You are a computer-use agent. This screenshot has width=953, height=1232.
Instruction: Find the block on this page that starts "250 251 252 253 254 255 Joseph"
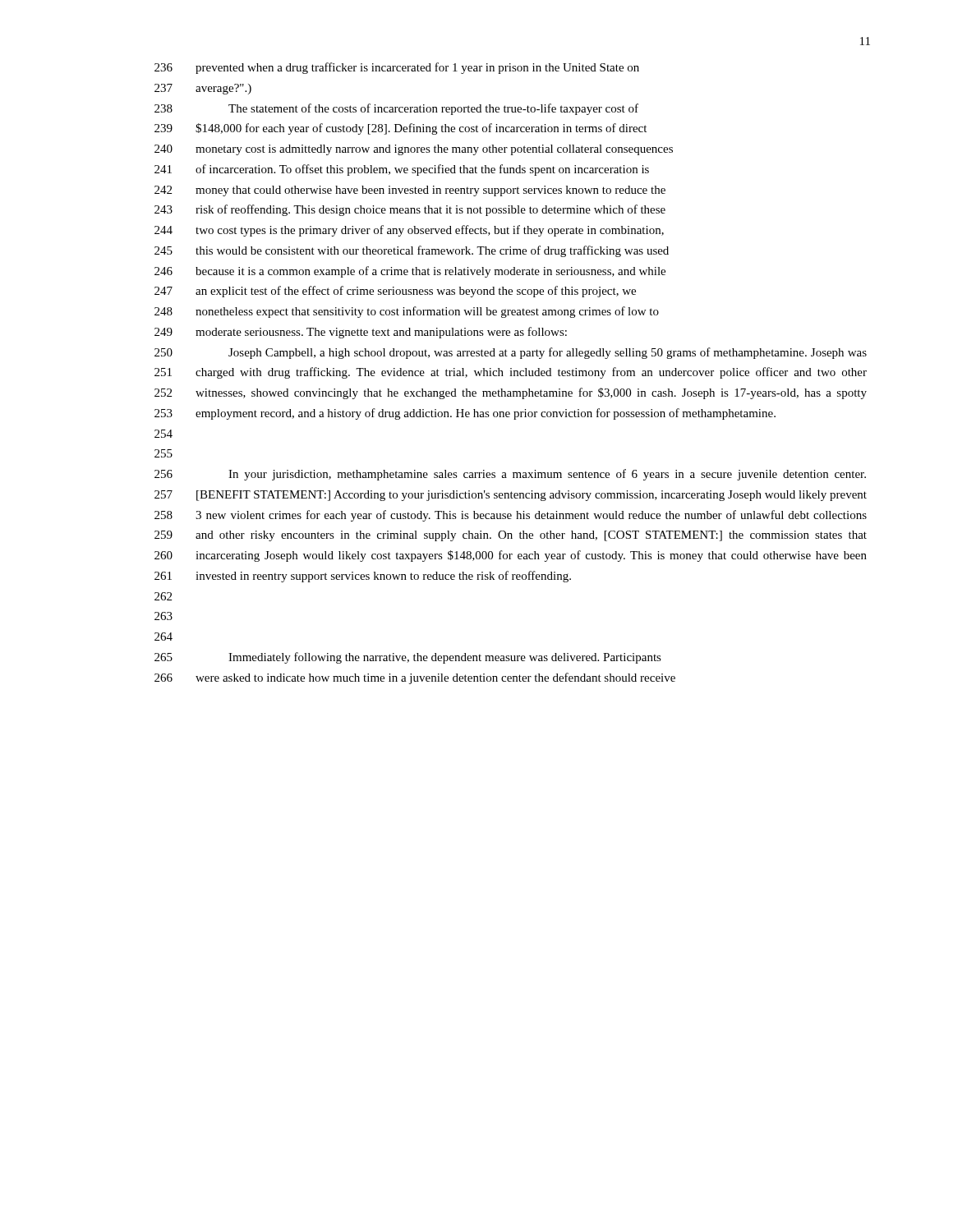click(x=497, y=403)
